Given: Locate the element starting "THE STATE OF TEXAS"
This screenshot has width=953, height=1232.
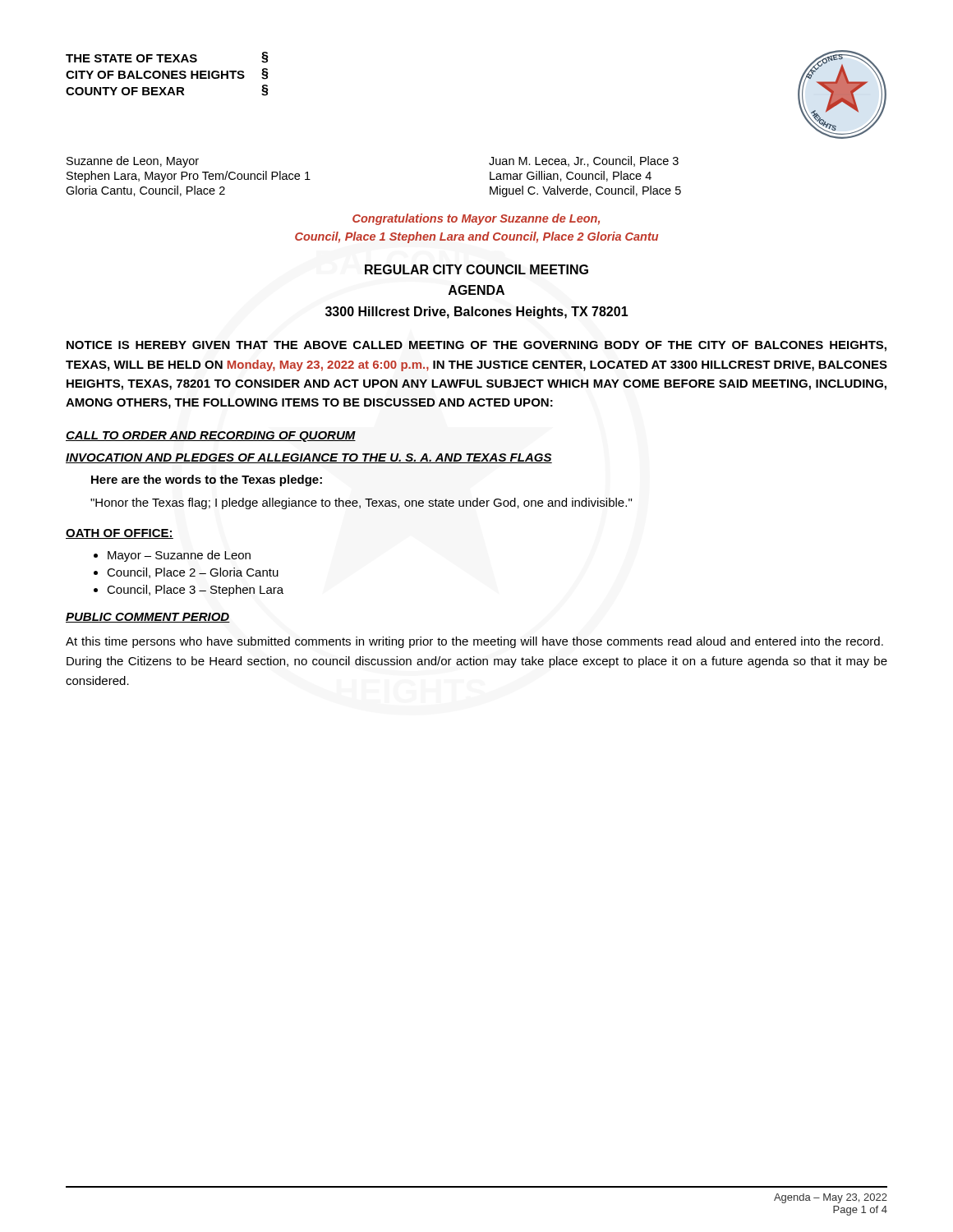Looking at the screenshot, I should tap(167, 74).
